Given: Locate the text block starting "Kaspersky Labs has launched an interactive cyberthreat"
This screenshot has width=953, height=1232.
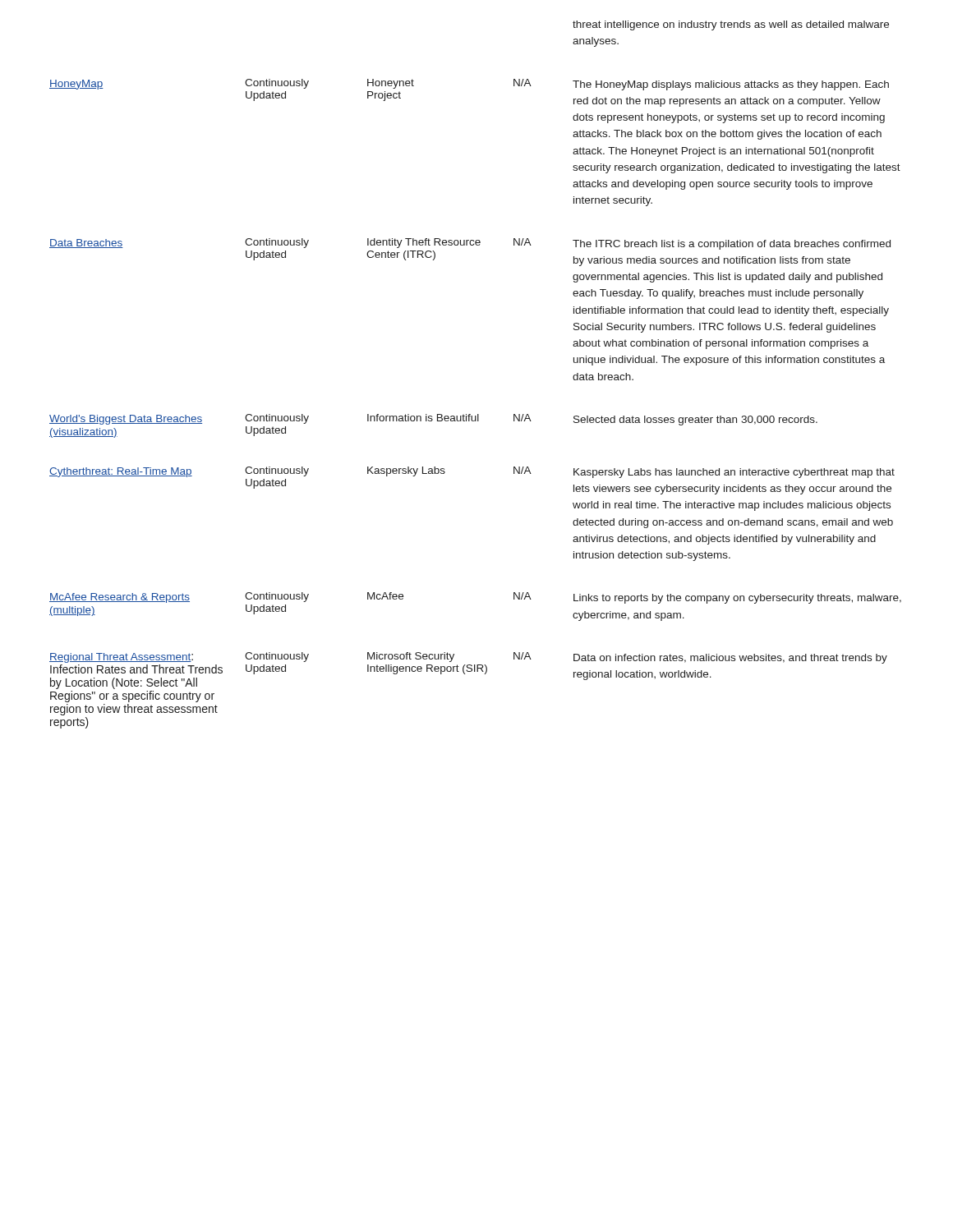Looking at the screenshot, I should pos(734,513).
